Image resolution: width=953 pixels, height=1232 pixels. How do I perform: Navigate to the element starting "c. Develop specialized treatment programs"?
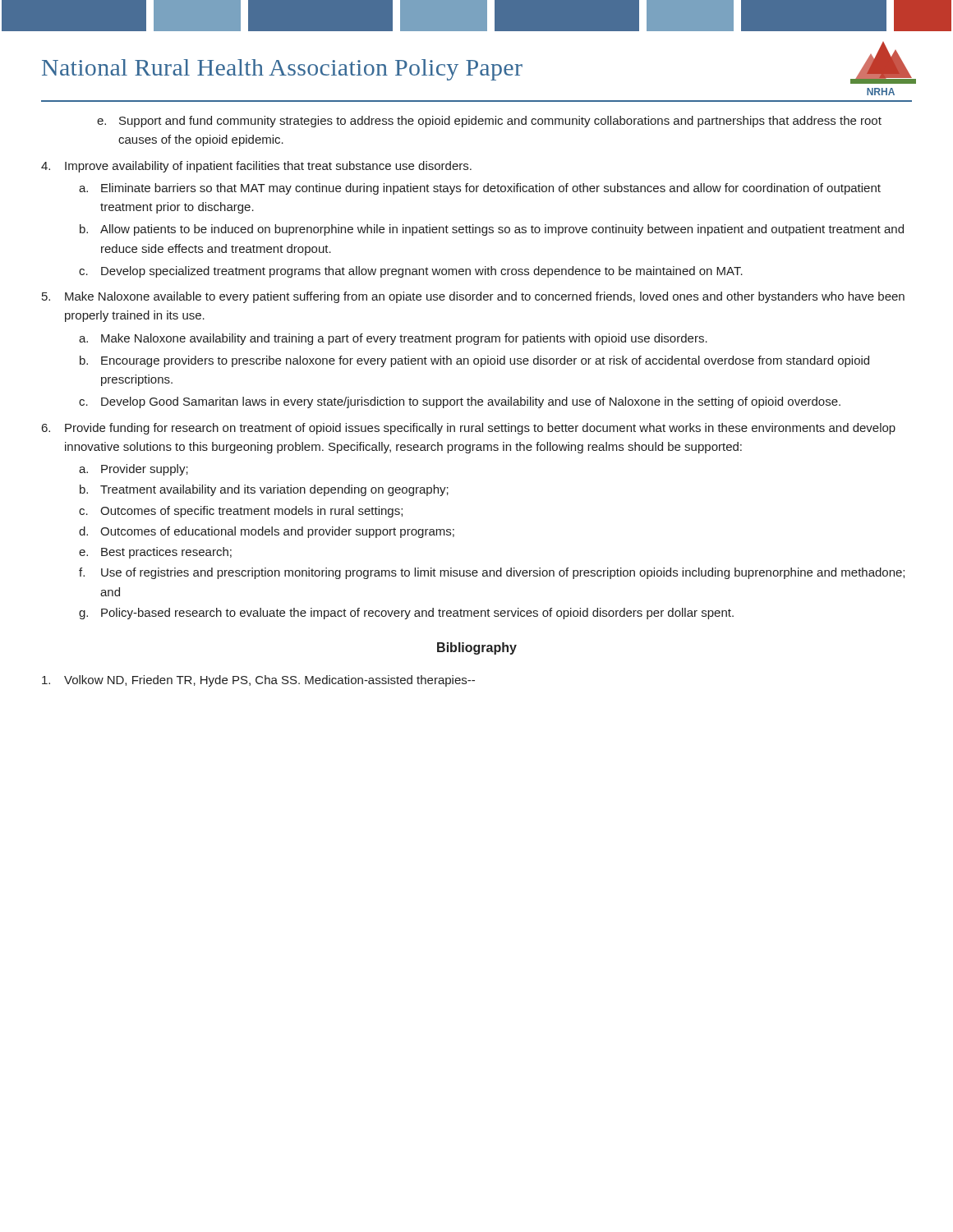(x=411, y=270)
